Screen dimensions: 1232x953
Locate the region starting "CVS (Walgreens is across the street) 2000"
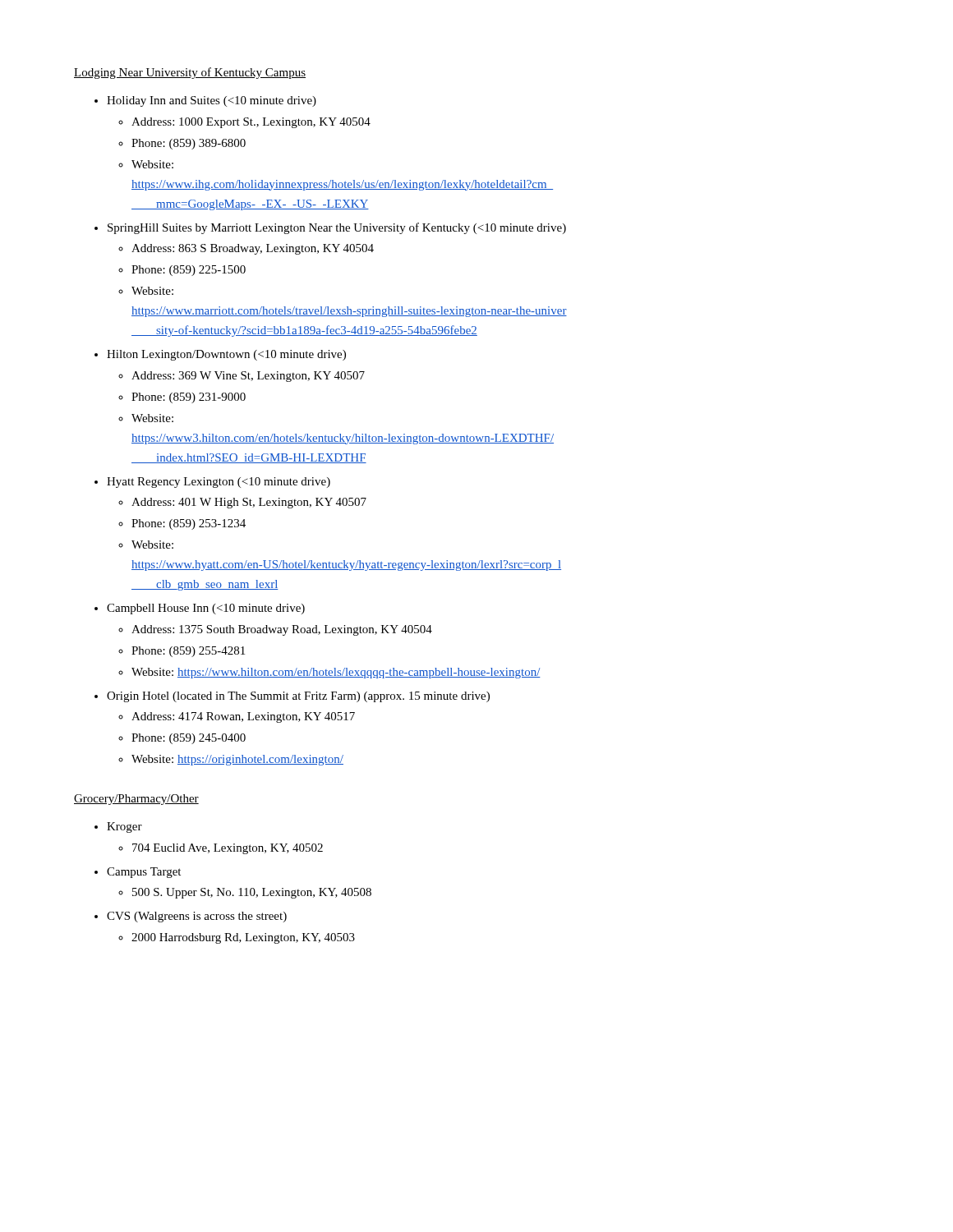tap(197, 917)
